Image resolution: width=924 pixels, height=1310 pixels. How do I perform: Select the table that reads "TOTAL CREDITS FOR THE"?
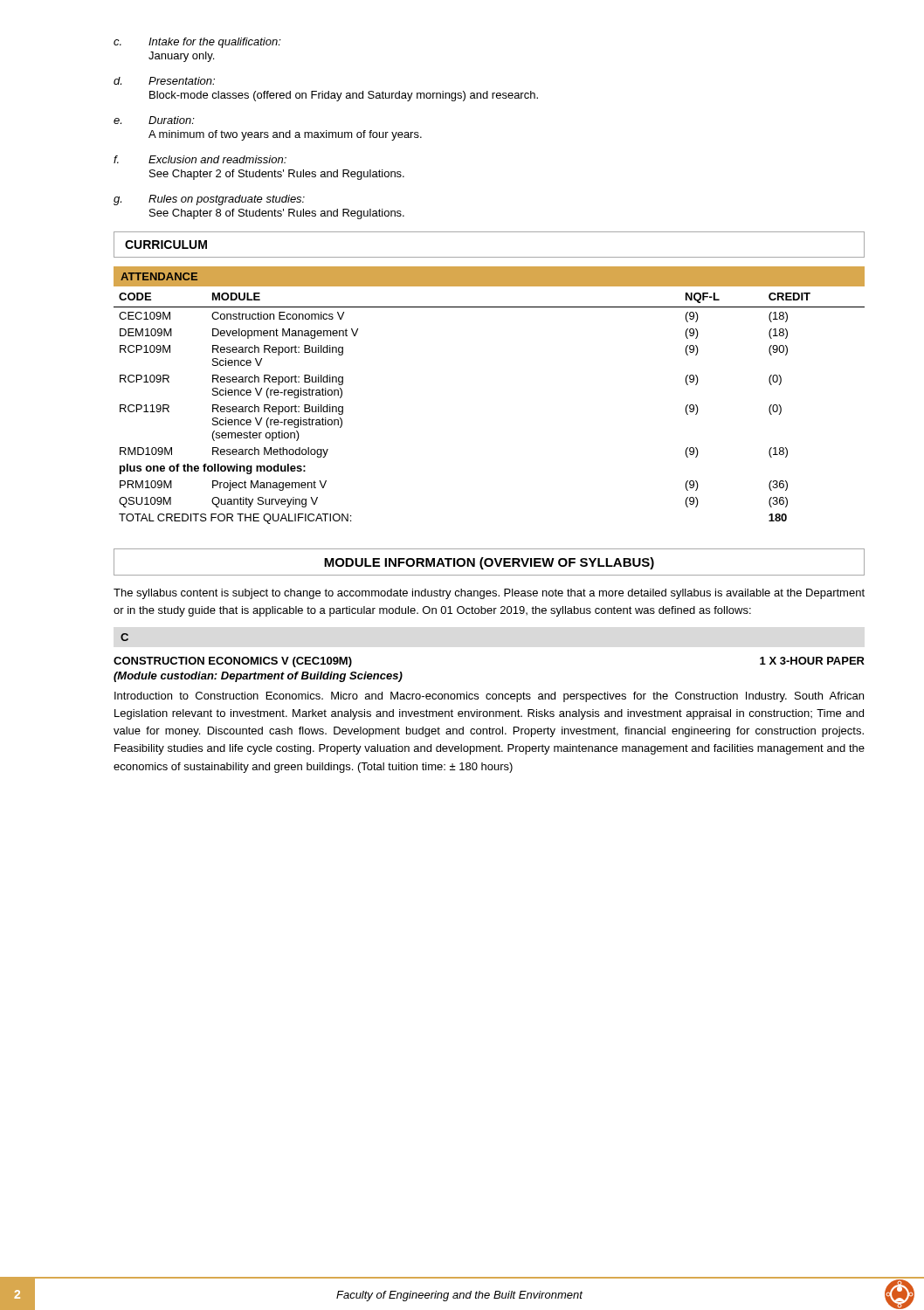pyautogui.click(x=493, y=406)
